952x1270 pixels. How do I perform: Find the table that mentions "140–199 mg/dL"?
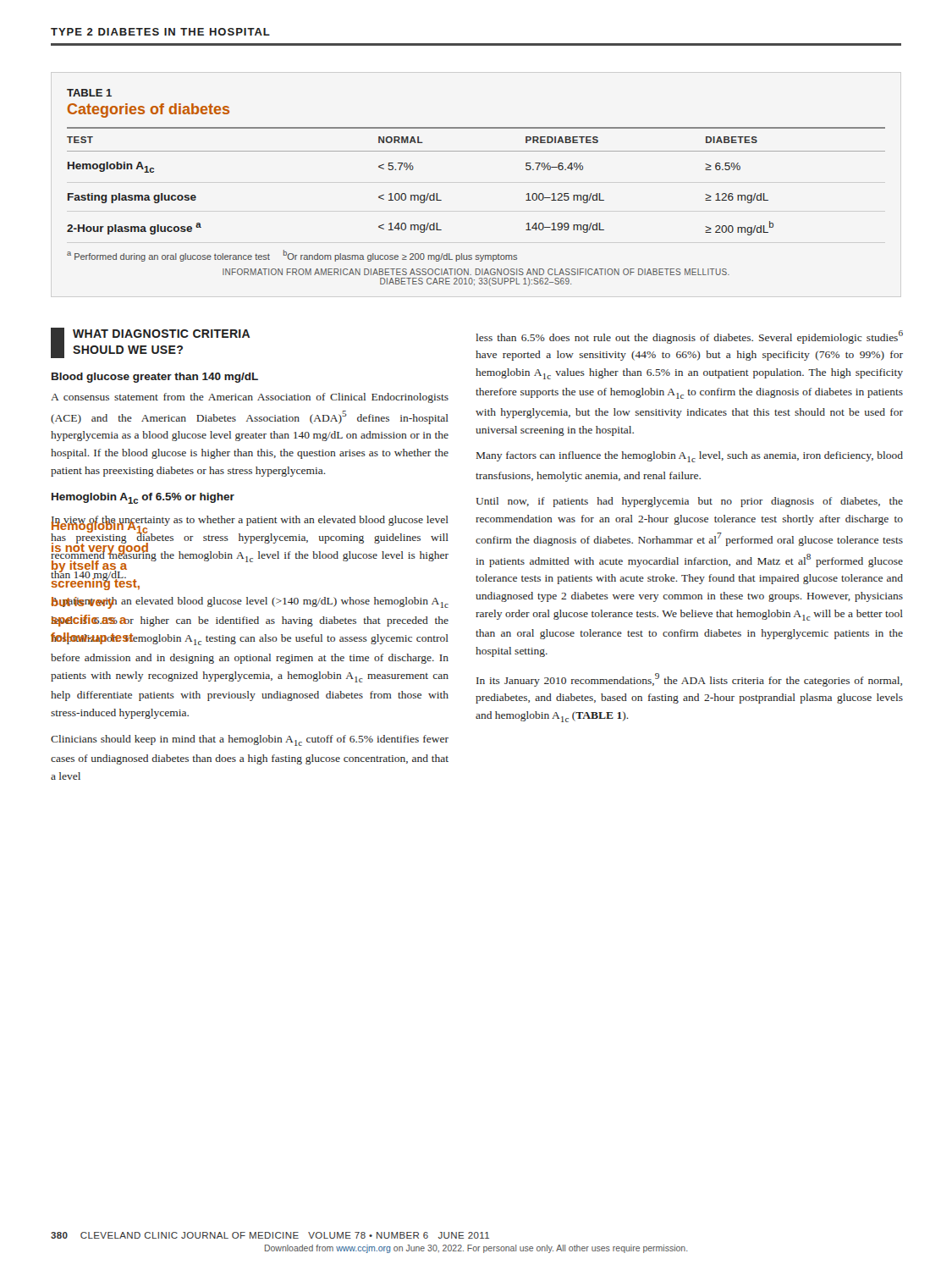476,185
